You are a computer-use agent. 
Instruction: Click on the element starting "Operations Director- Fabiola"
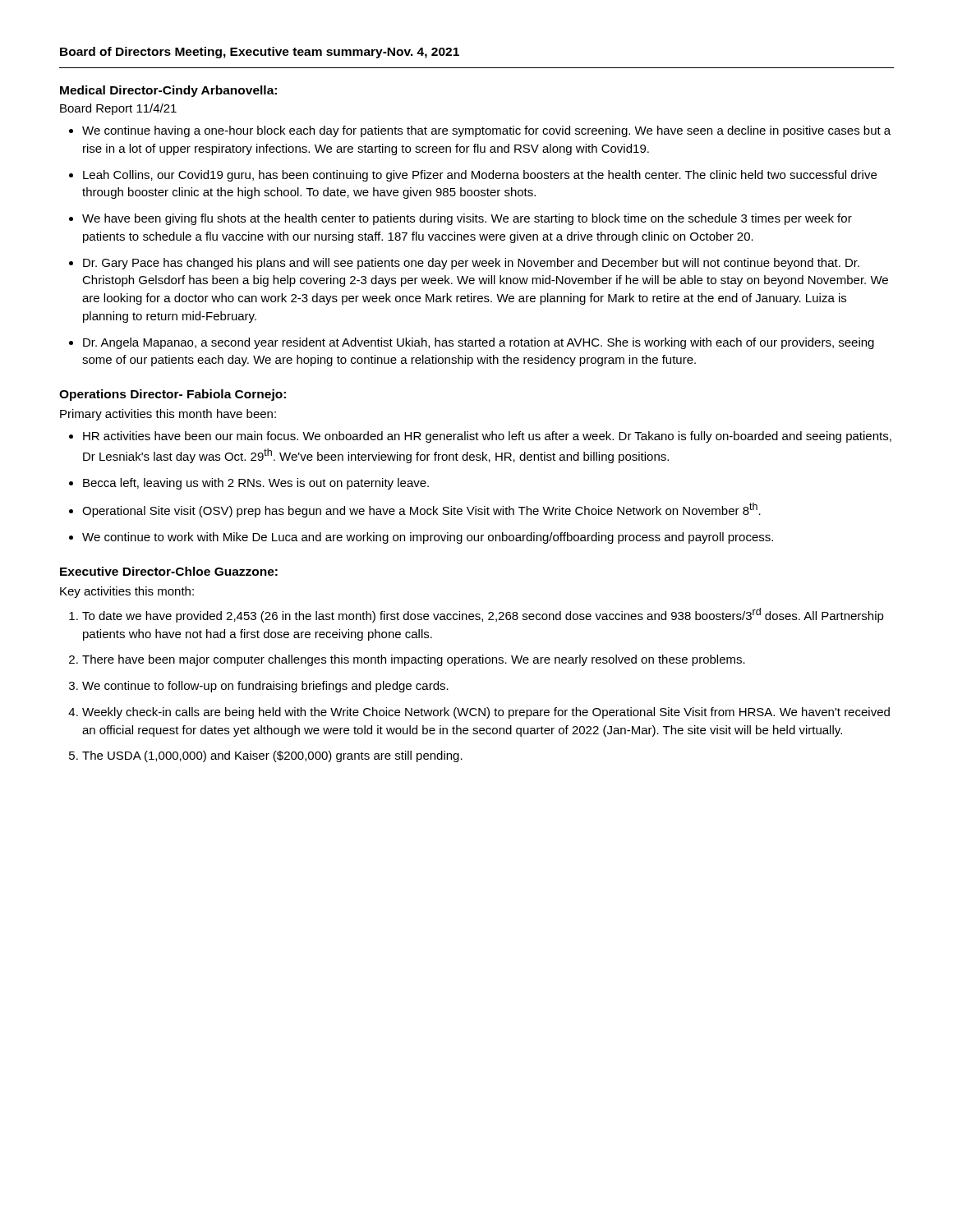point(173,394)
